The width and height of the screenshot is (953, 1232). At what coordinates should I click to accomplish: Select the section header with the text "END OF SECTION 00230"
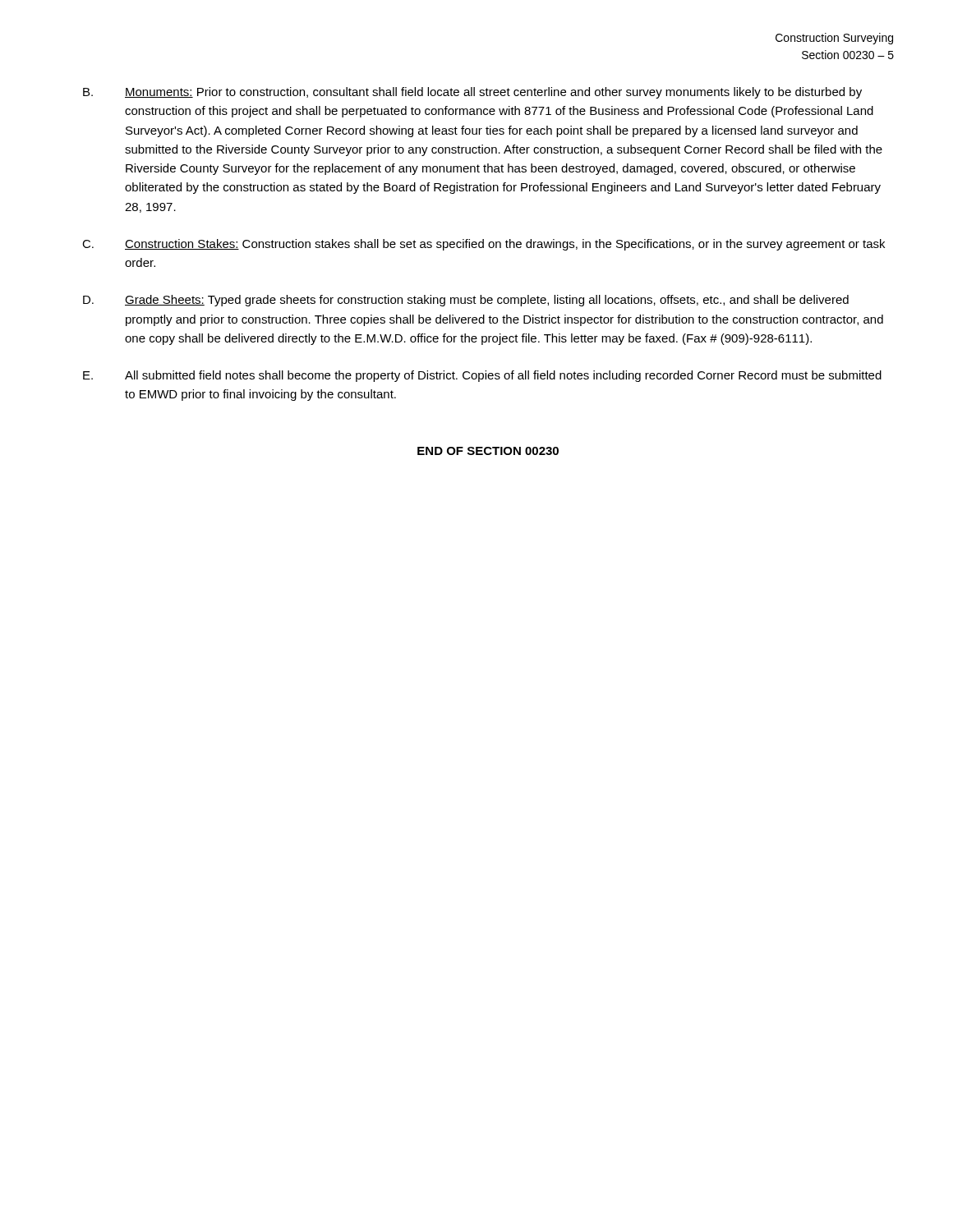pos(488,450)
